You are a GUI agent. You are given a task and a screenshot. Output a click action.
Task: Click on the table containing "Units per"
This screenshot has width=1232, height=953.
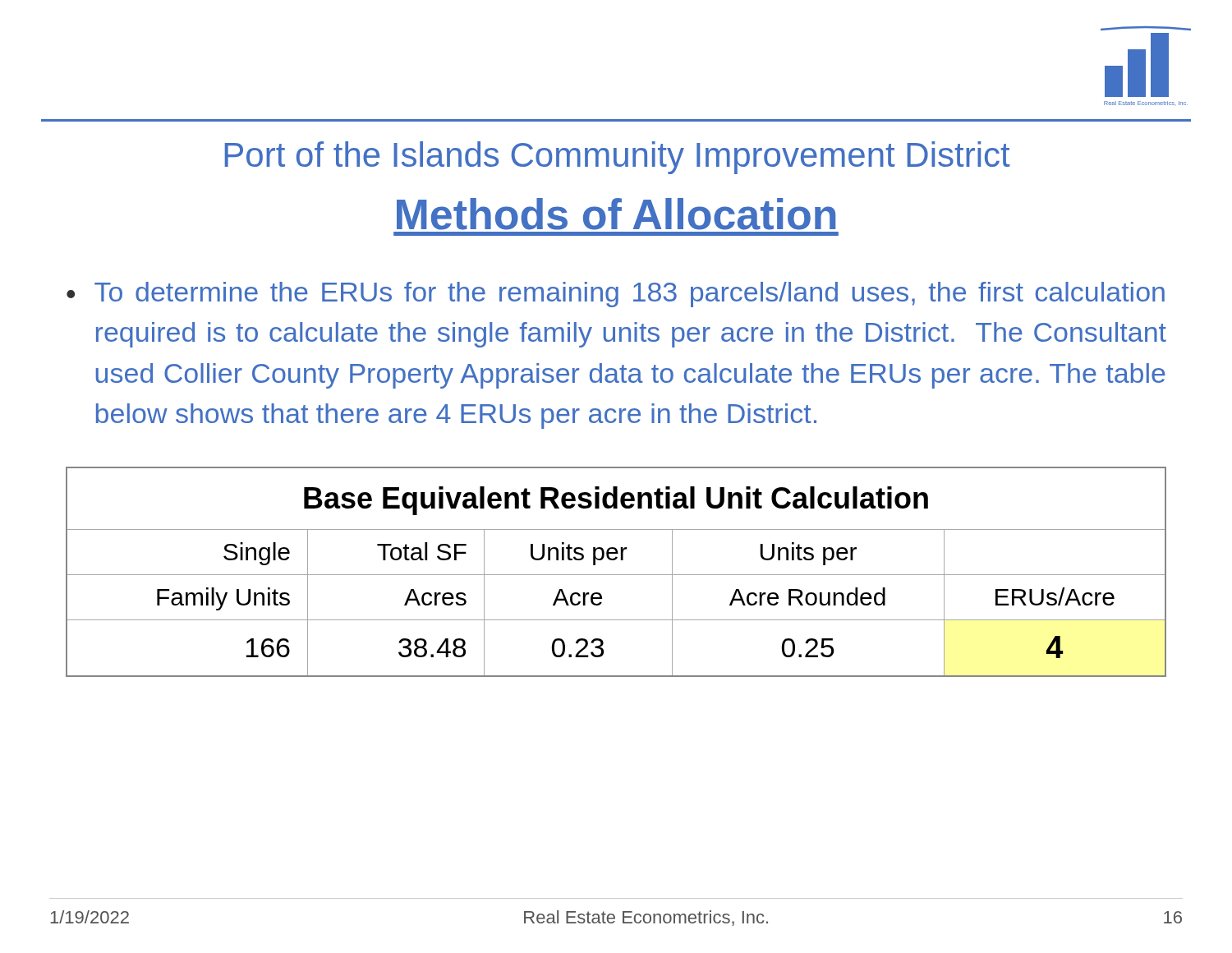(616, 572)
